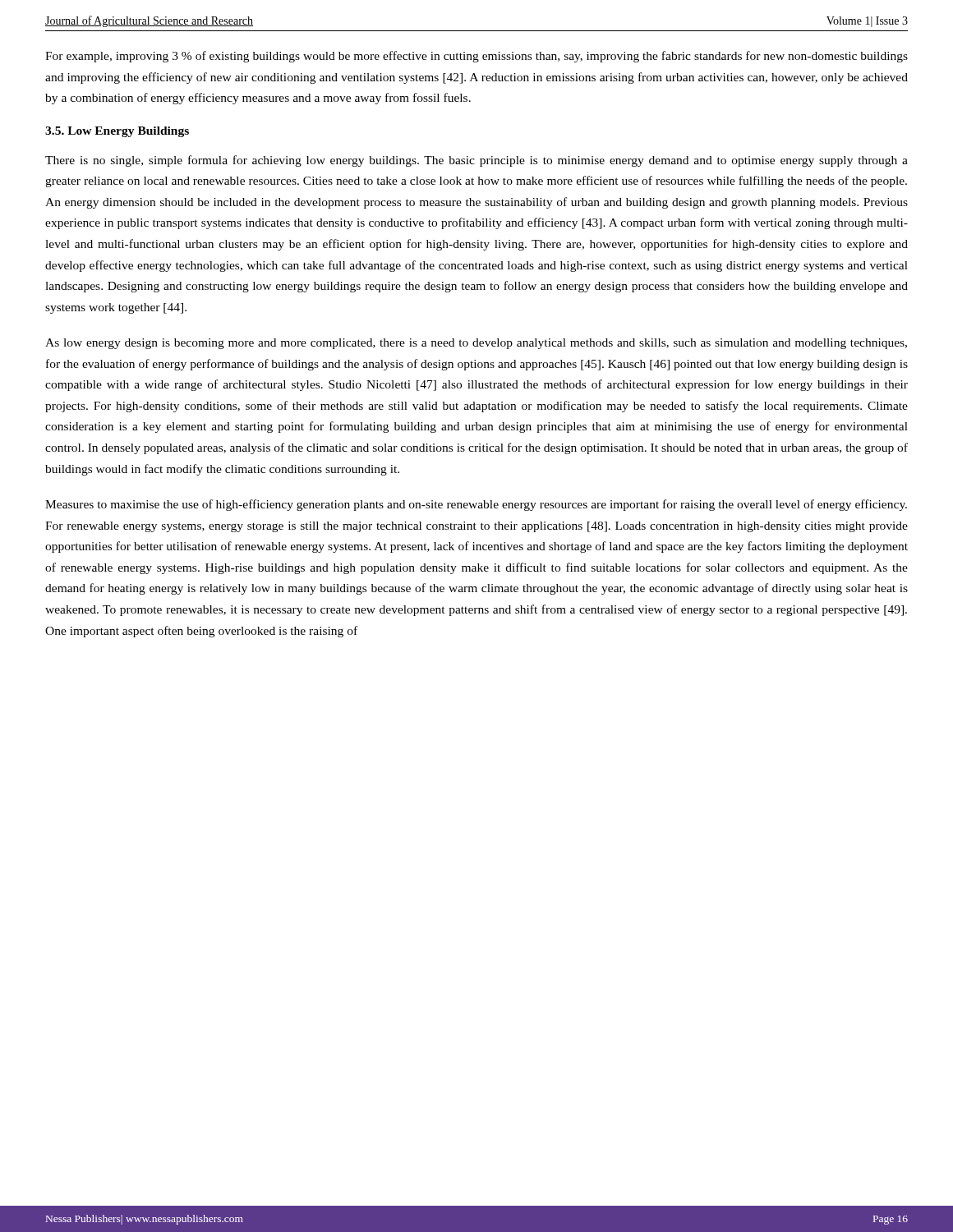Click where it says "3.5. Low Energy Buildings"
This screenshot has height=1232, width=953.
117,130
